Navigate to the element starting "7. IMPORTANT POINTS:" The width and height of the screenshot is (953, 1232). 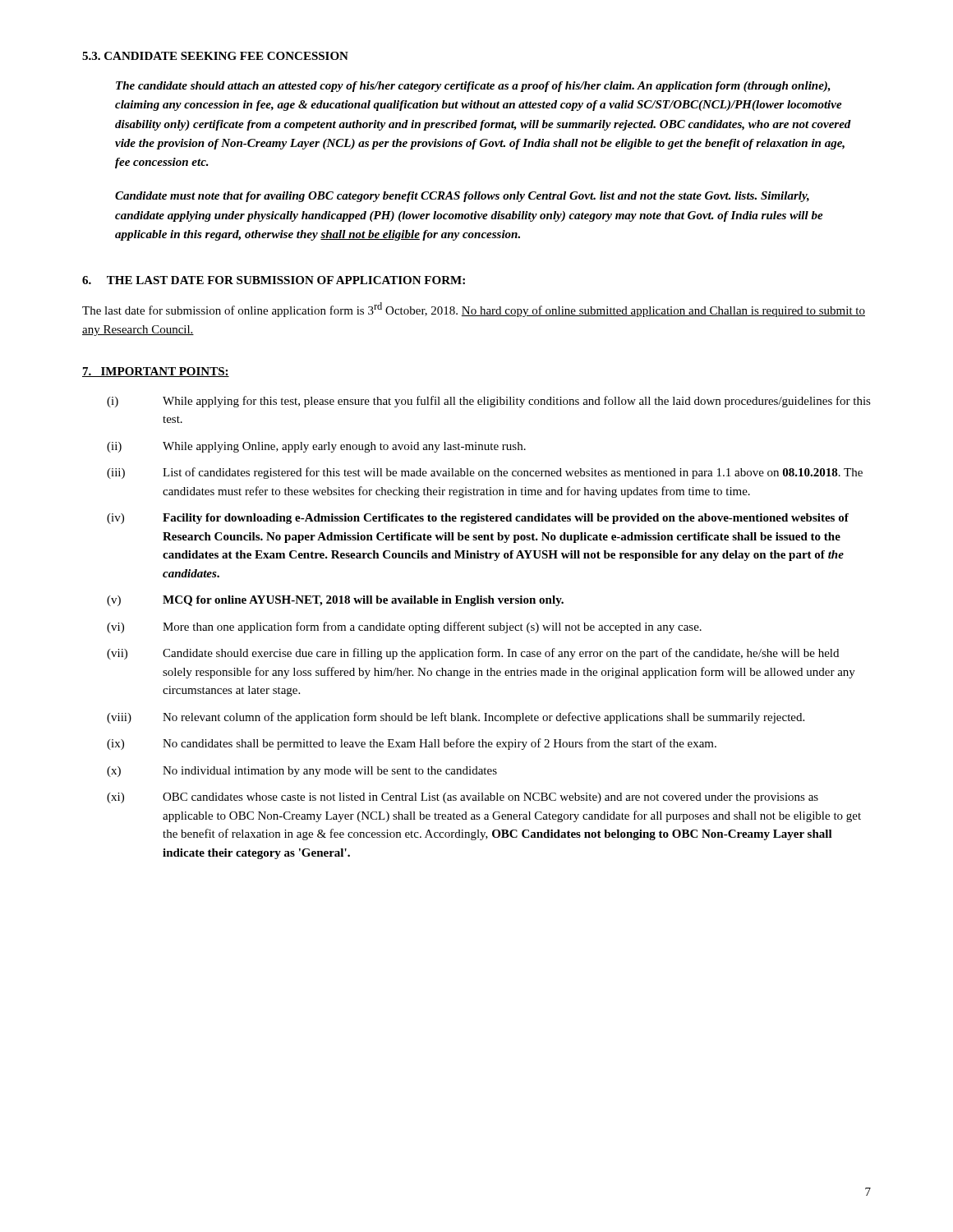(x=155, y=371)
